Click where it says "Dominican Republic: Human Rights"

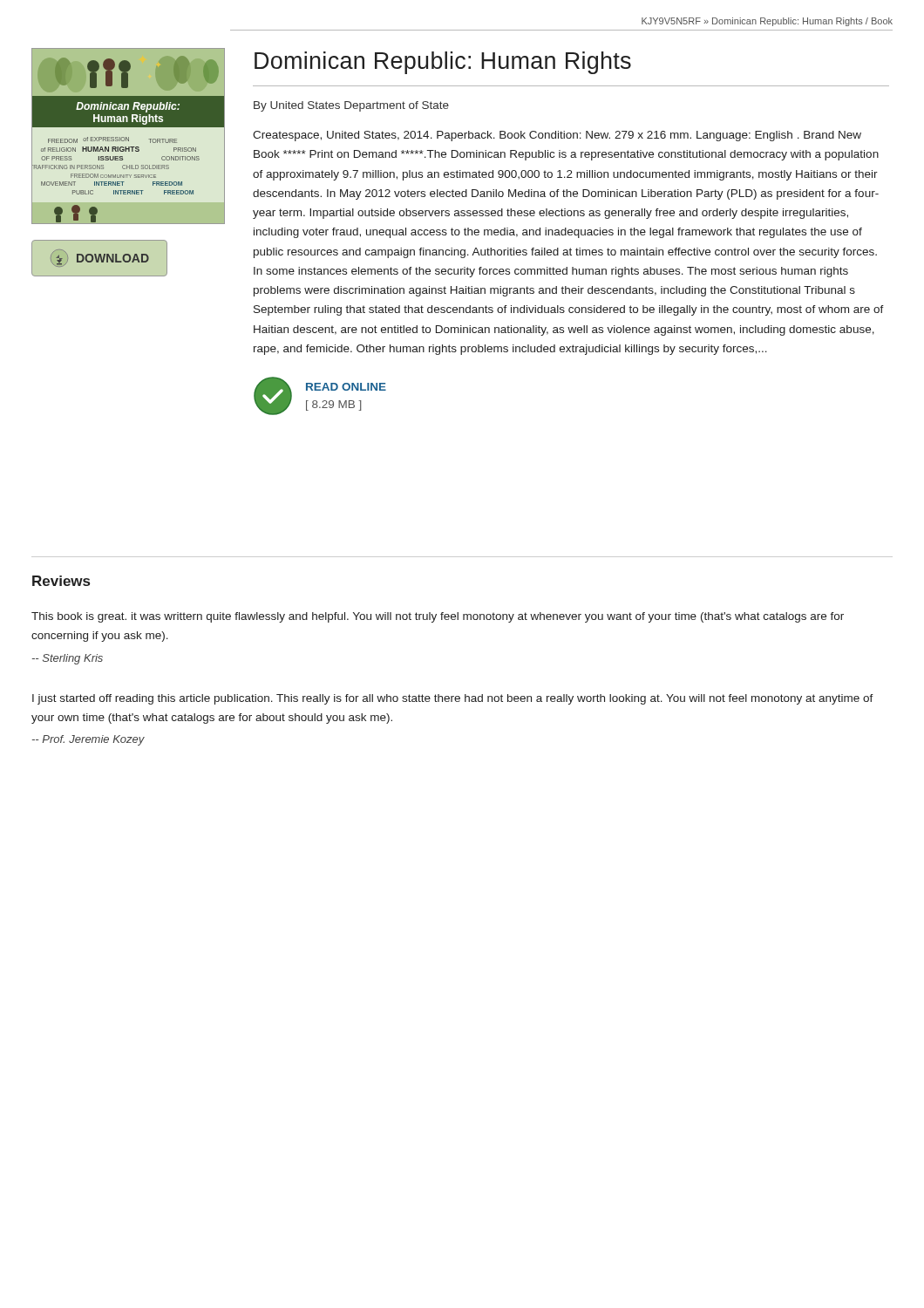tap(442, 61)
